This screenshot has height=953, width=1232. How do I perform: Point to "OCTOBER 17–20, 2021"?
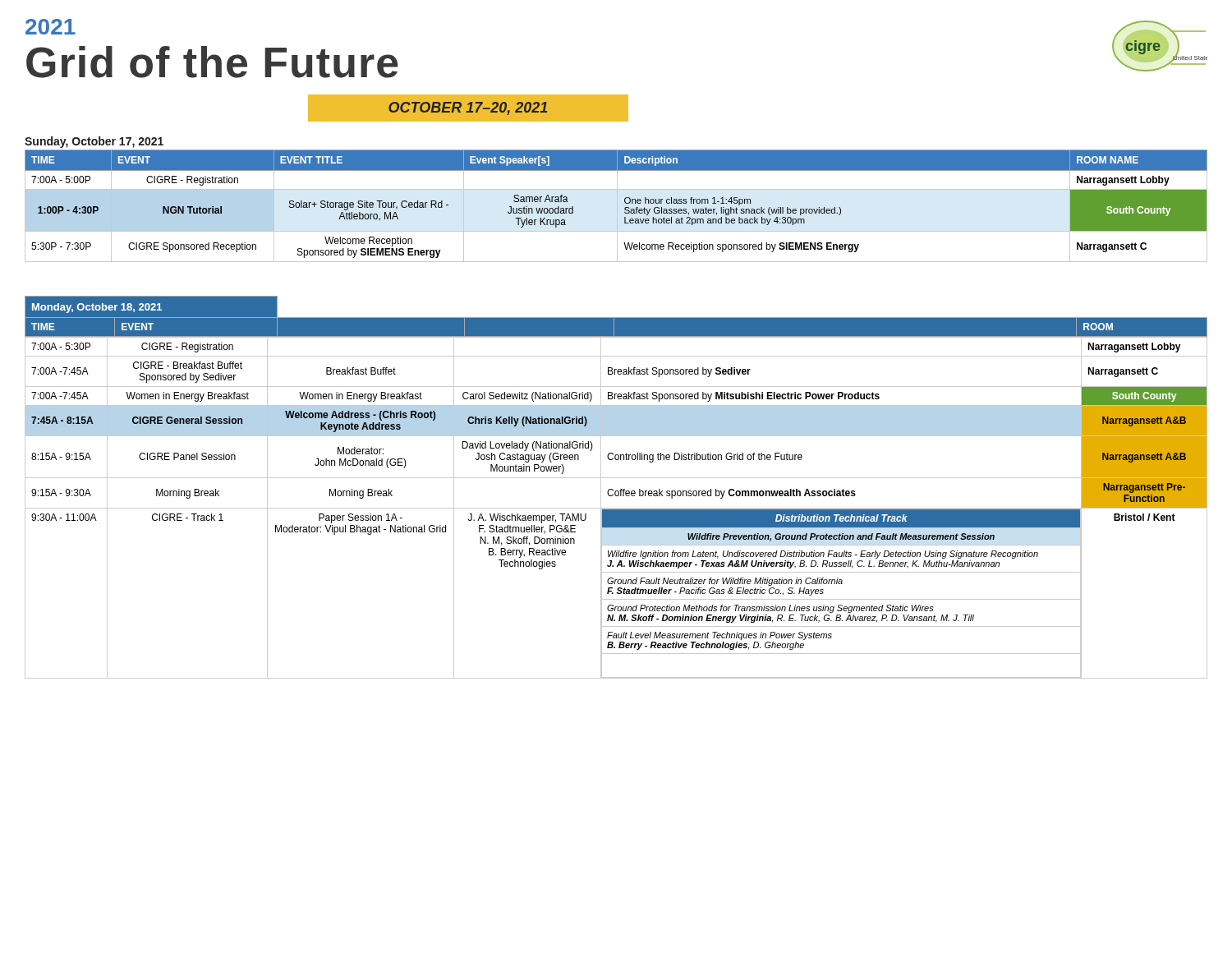click(468, 108)
